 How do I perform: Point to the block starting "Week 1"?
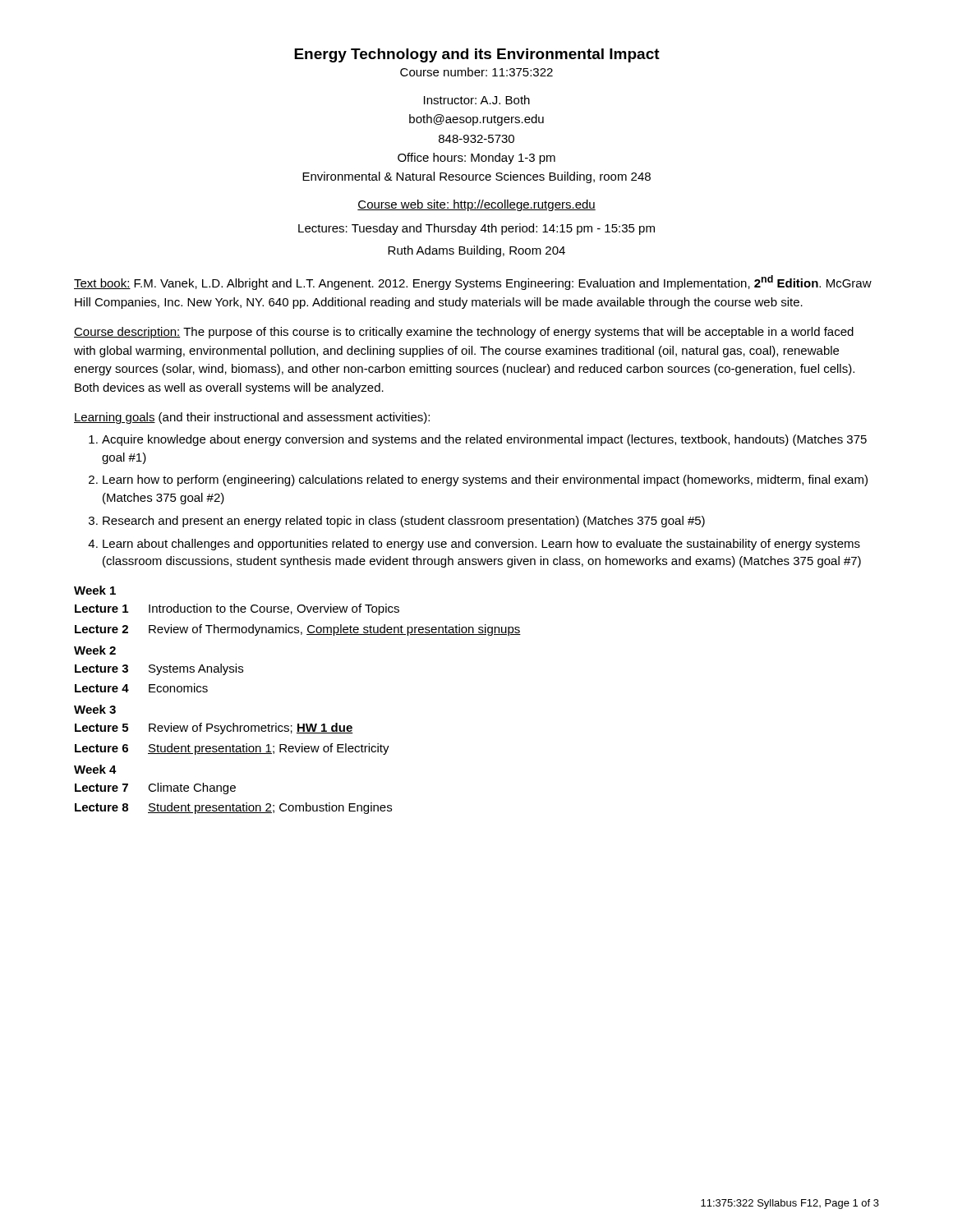(95, 590)
